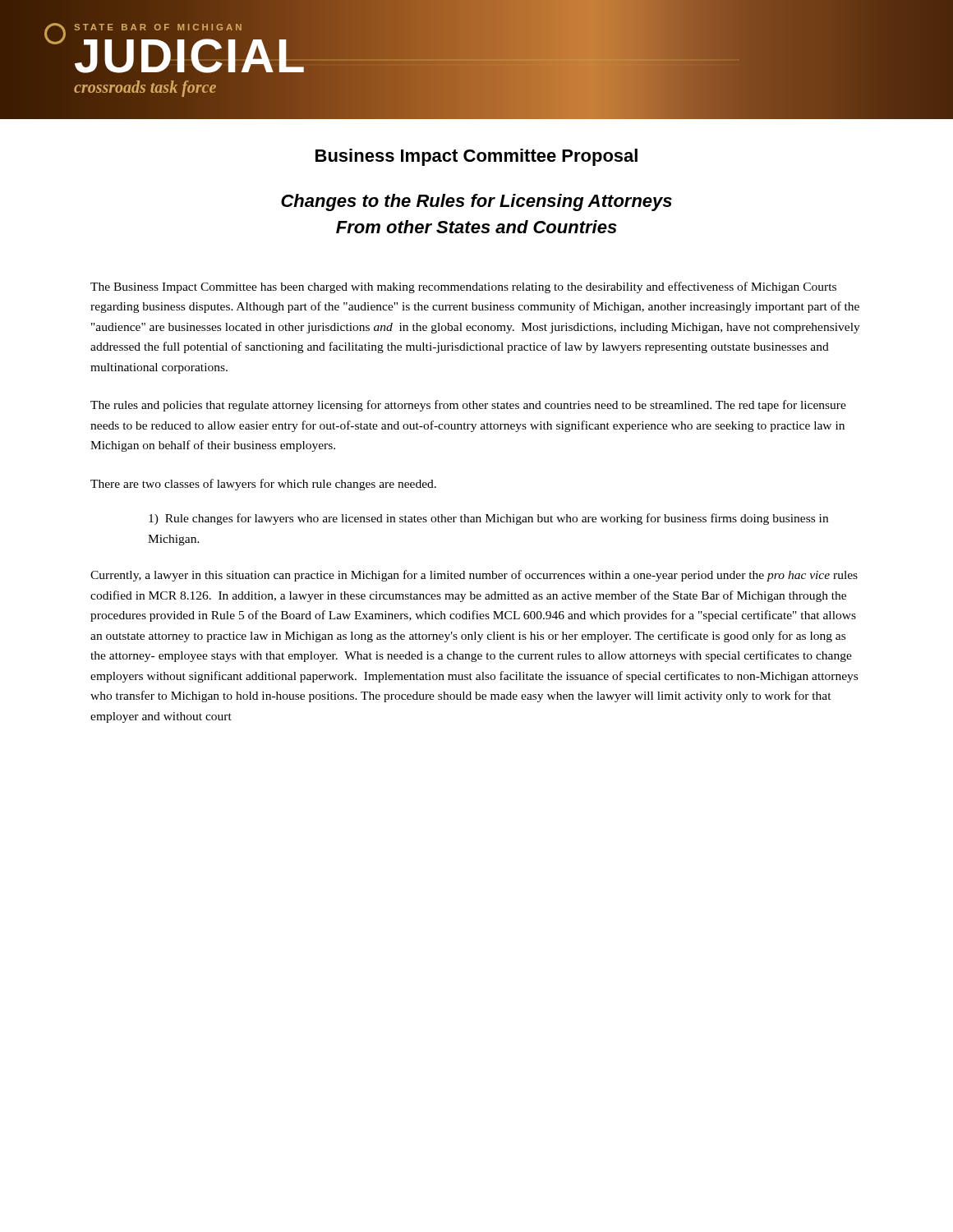Navigate to the block starting "Business Impact Committee Proposal"

[x=476, y=156]
